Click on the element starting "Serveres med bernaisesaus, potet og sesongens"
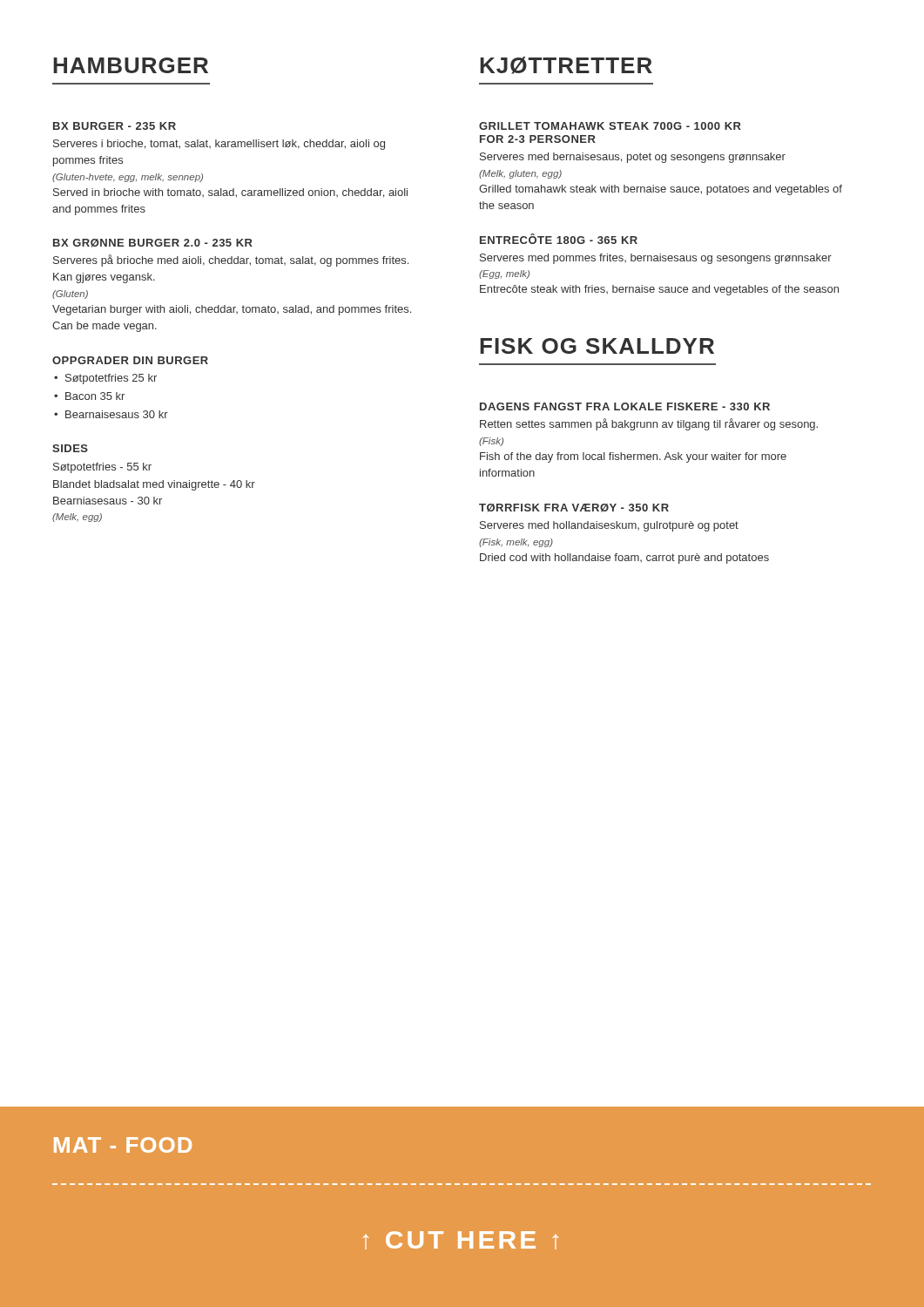The image size is (924, 1307). [632, 156]
